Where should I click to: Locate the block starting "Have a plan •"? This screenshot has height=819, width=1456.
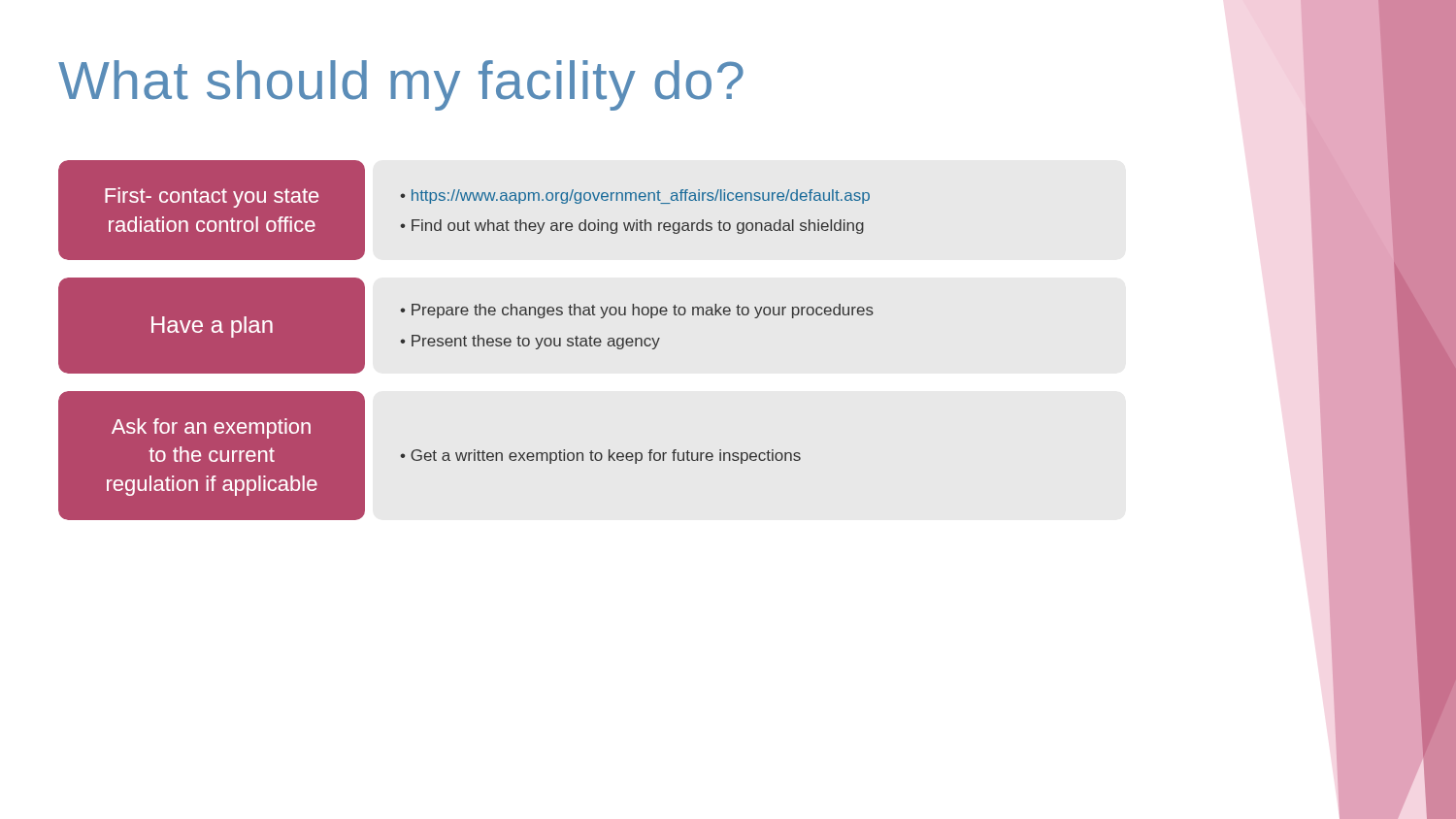pos(592,326)
